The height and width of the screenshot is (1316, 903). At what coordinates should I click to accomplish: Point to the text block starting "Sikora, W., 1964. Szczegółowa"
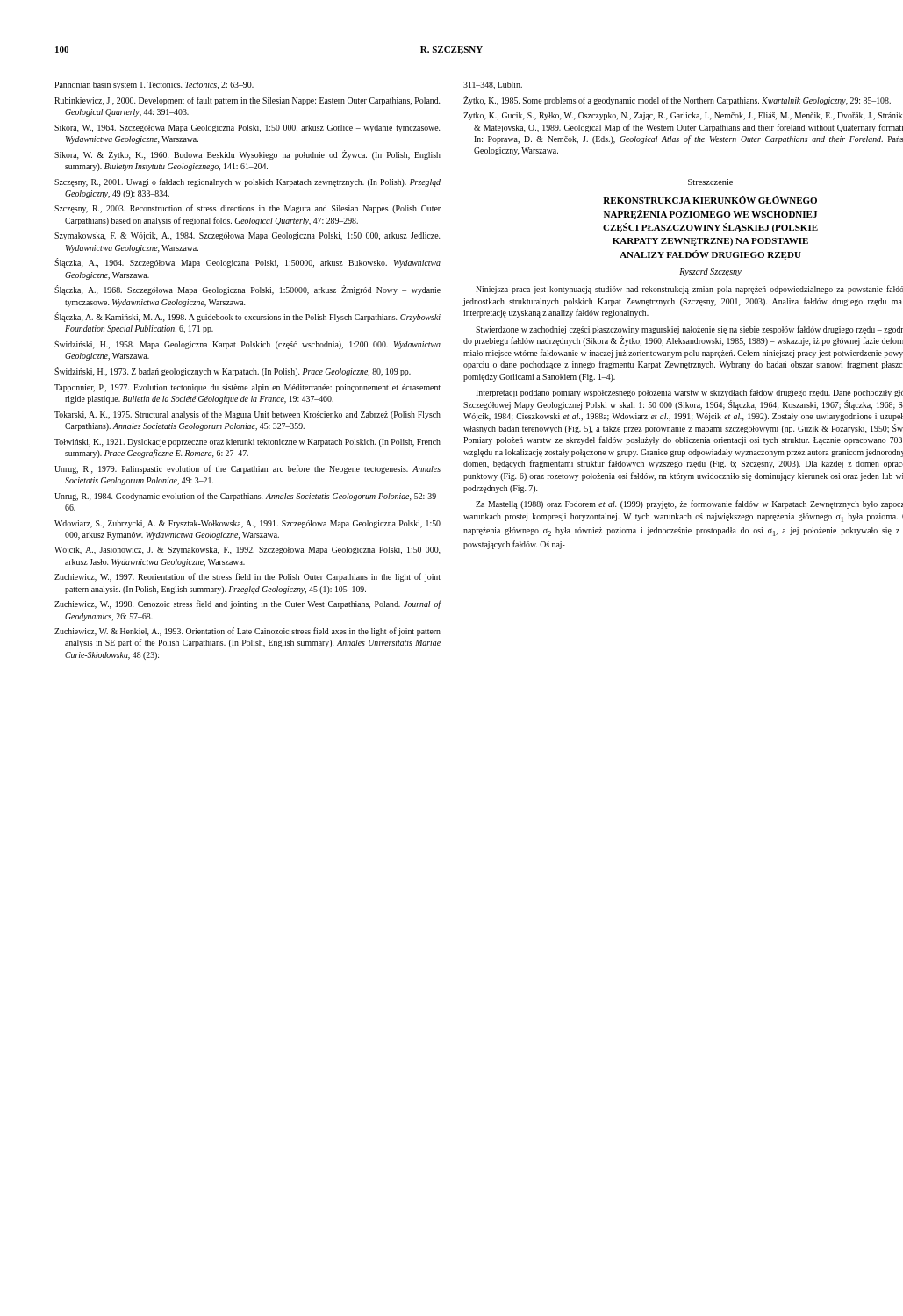coord(248,133)
